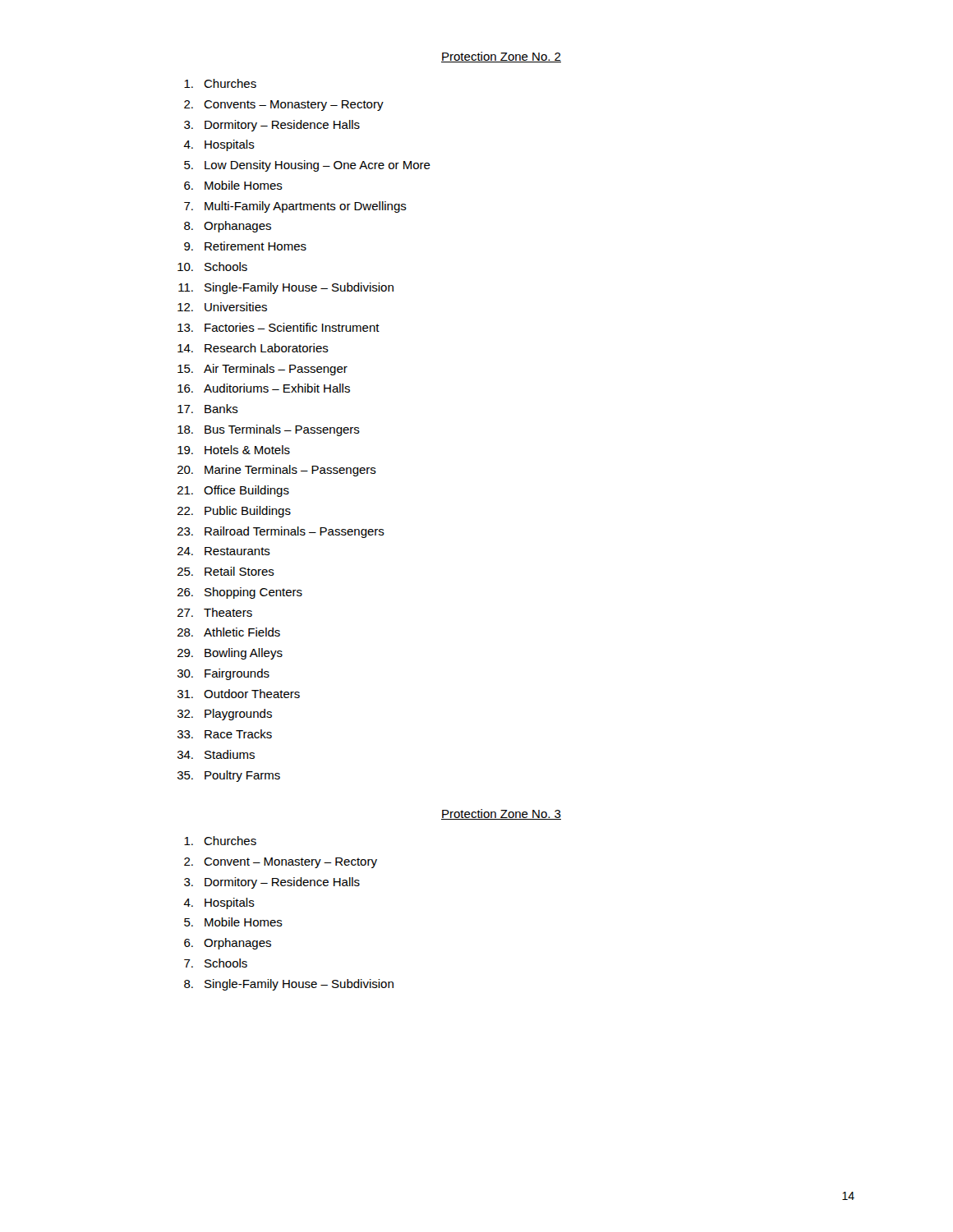
Task: Locate the text block starting "5.Mobile Homes"
Action: (233, 922)
